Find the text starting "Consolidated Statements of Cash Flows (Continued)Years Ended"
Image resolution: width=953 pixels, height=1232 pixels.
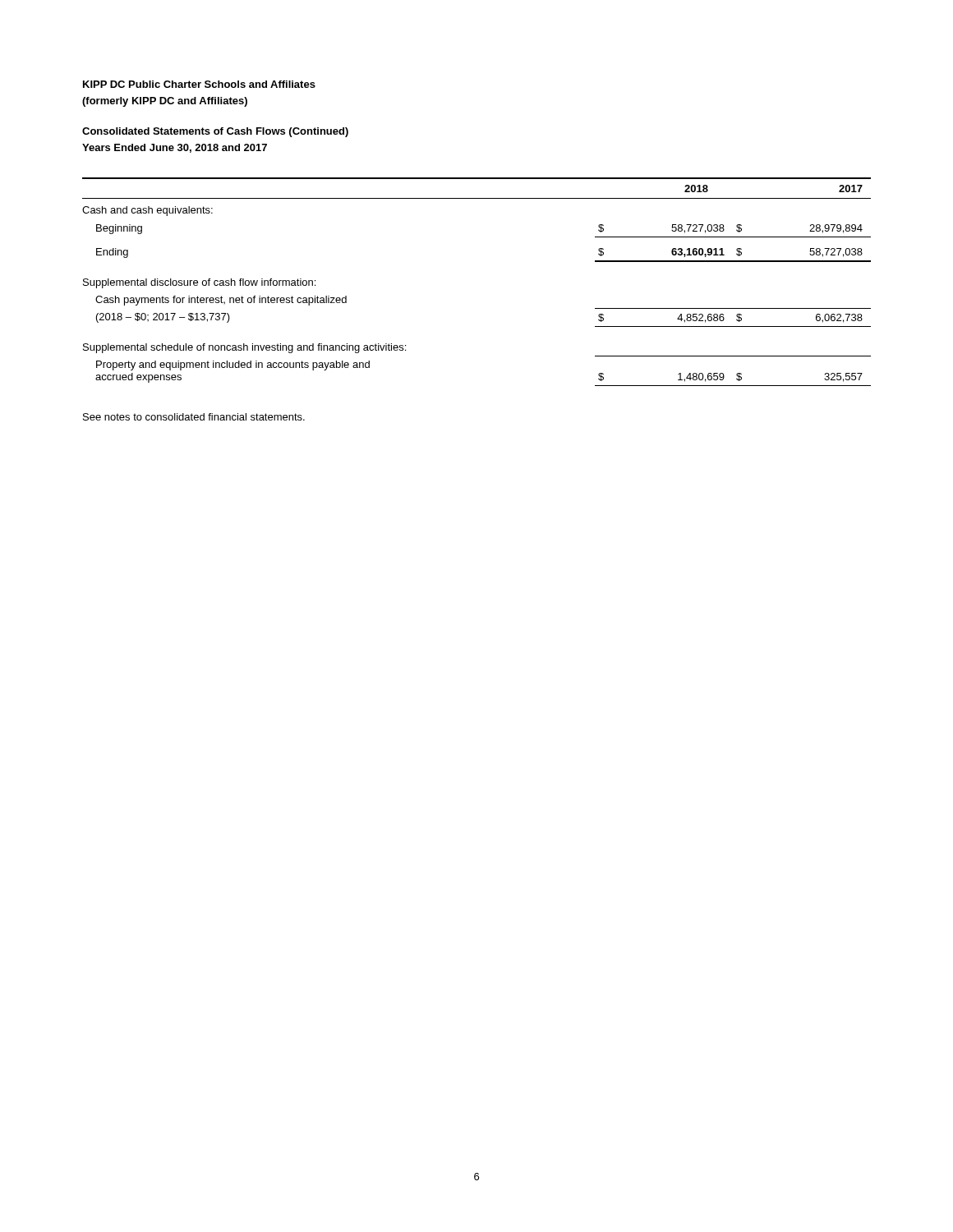point(215,132)
